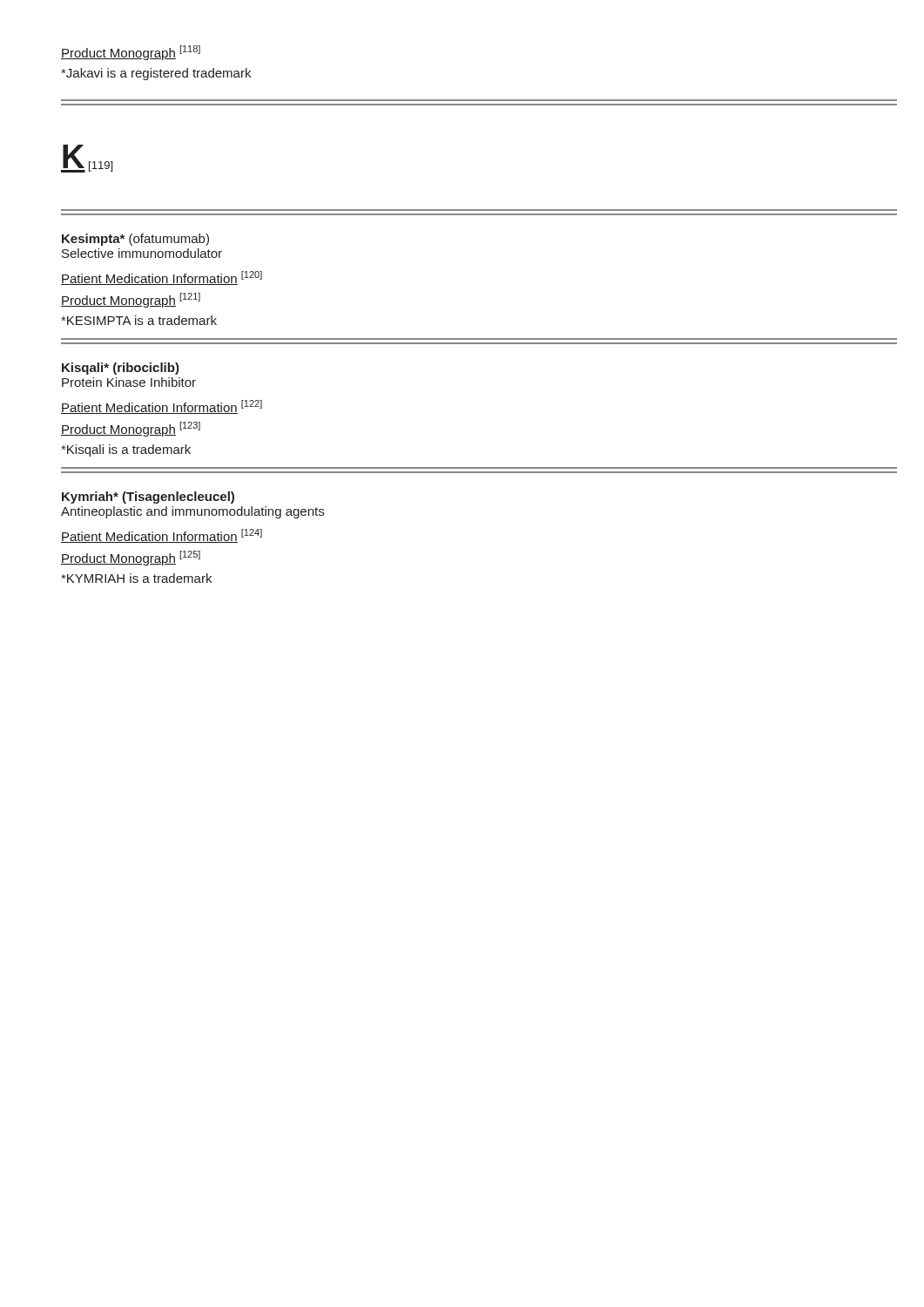Point to the text block starting "Kisqali* (ribociclib) Protein Kinase Inhibitor"
This screenshot has width=924, height=1307.
click(x=121, y=369)
